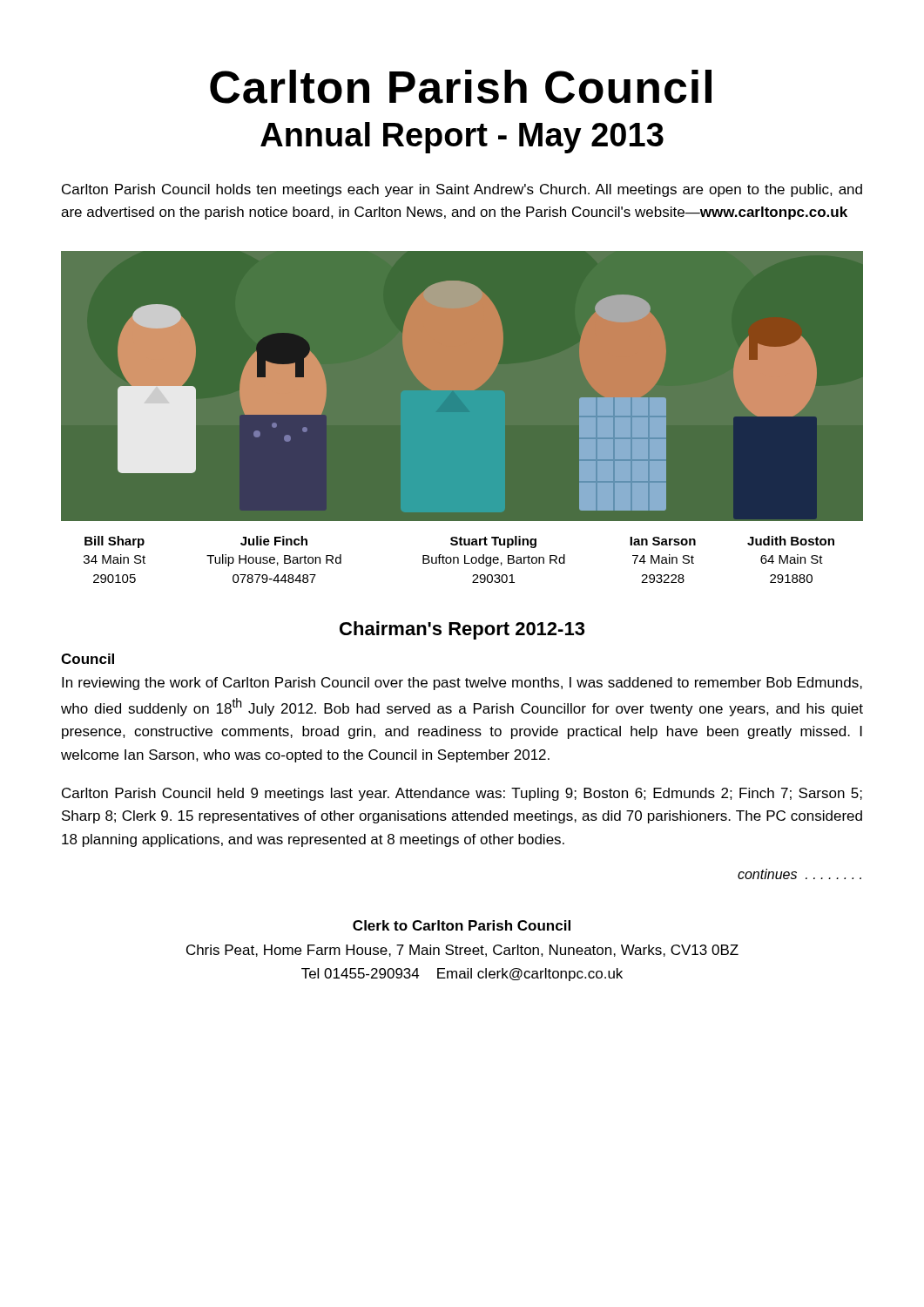Point to "Chairman's Report 2012-13"
The width and height of the screenshot is (924, 1307).
[x=462, y=629]
